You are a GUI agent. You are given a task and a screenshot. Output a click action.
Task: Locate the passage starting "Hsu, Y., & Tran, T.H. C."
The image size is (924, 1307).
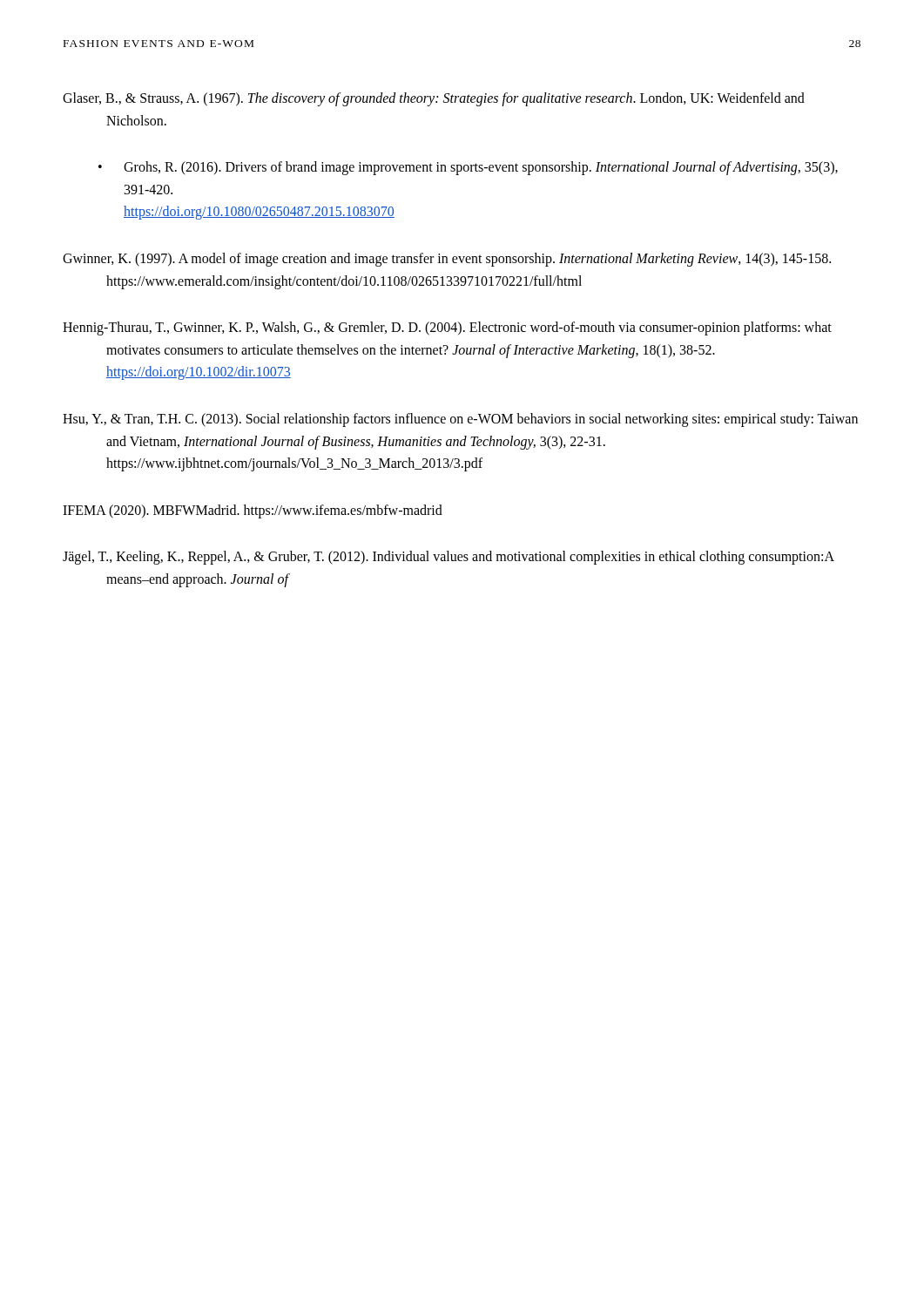click(460, 441)
